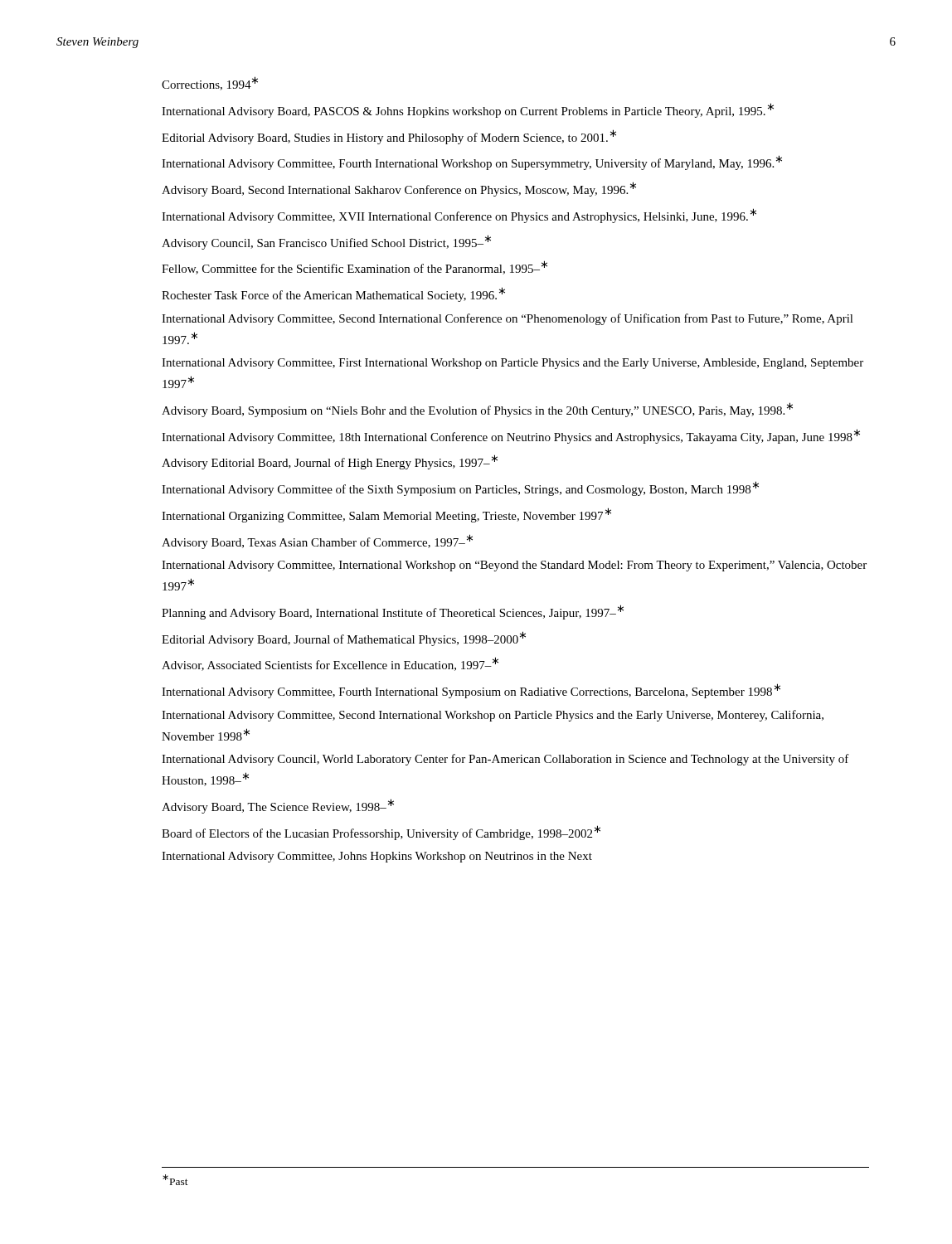Find the block on this page that starts "Advisory Board, Texas Asian Chamber"
The height and width of the screenshot is (1244, 952).
pyautogui.click(x=318, y=540)
